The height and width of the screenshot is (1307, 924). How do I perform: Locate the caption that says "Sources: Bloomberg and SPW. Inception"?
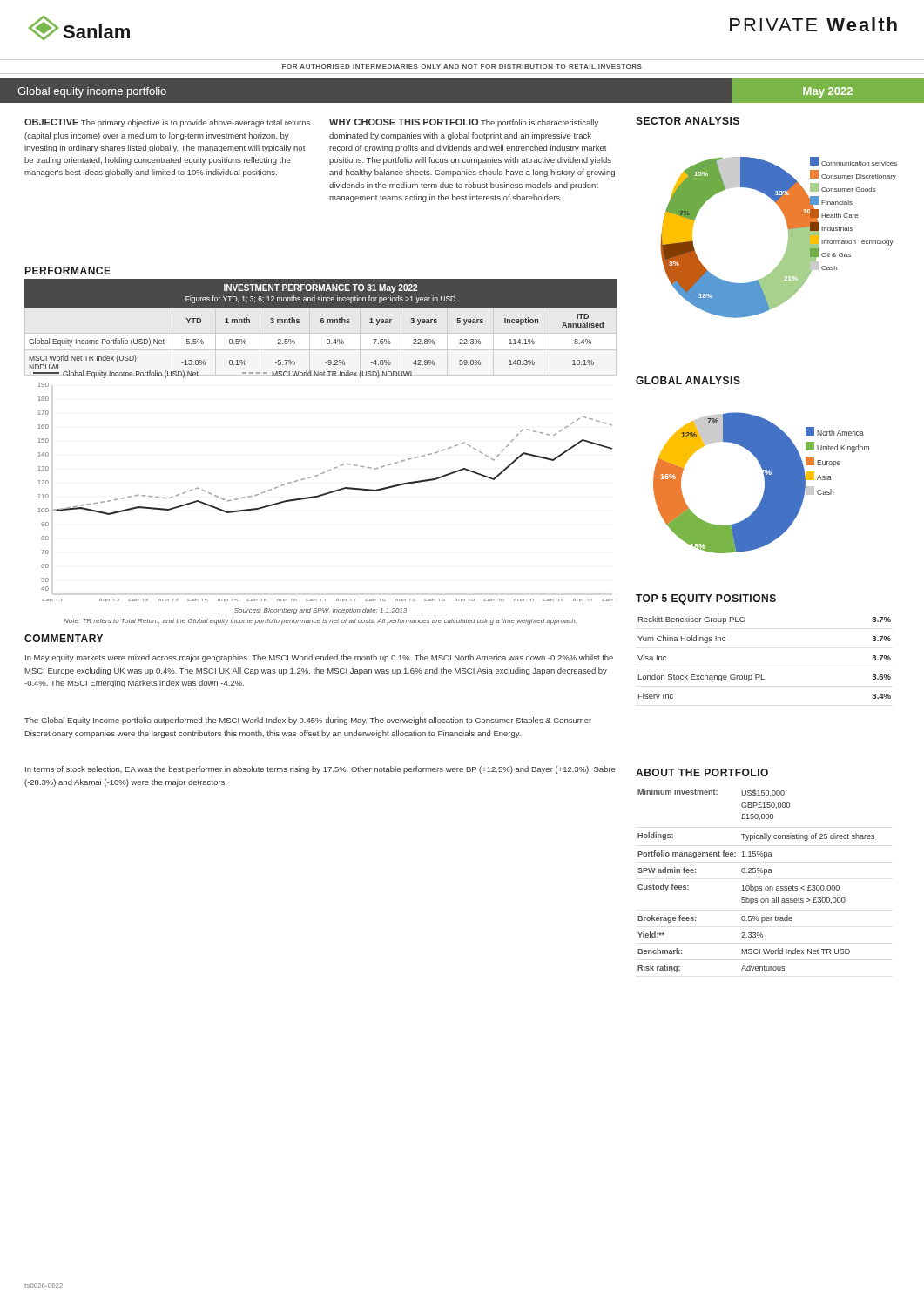pos(320,616)
